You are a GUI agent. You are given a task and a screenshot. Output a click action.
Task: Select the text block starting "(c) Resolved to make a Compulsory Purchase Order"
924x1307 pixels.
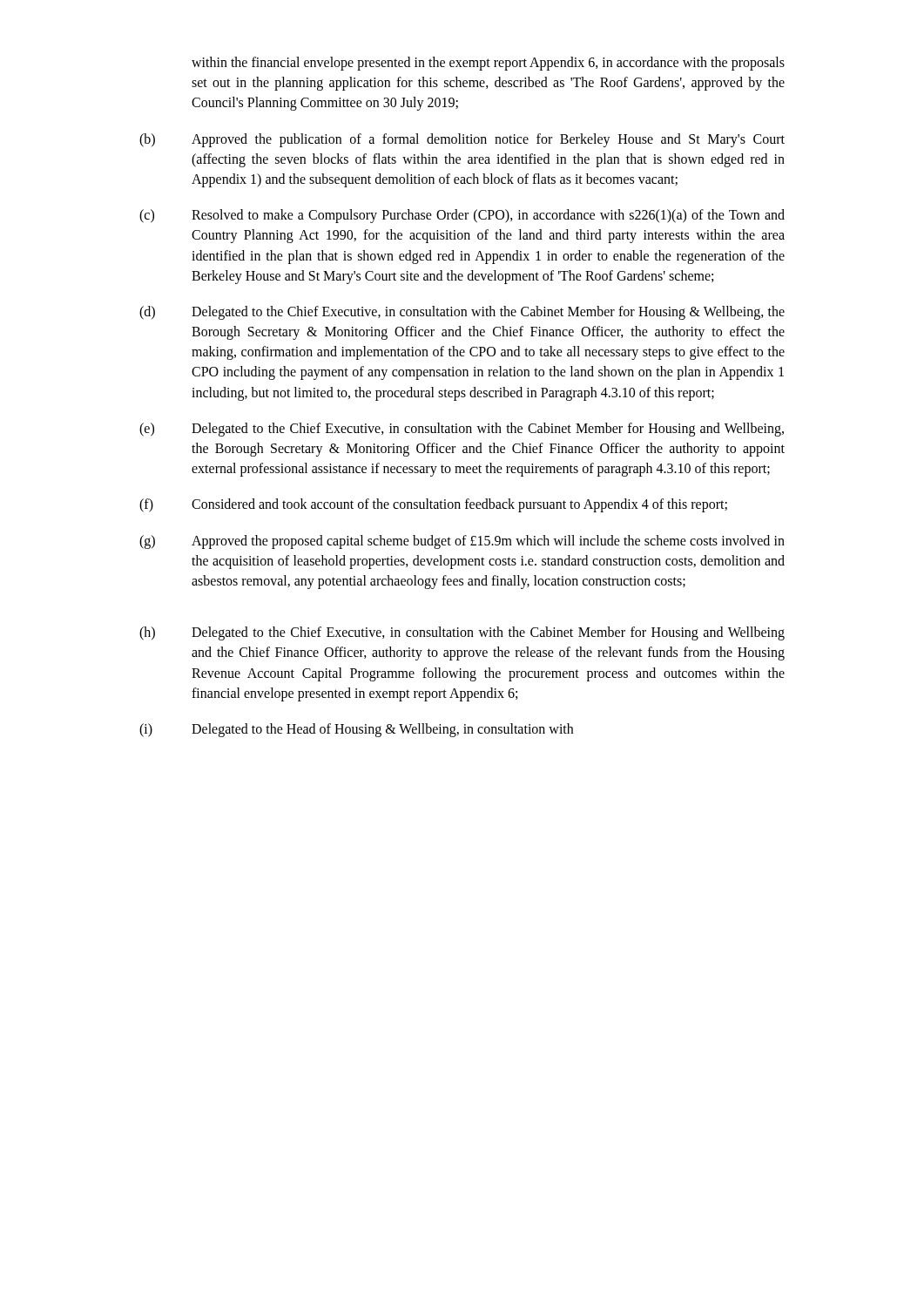point(462,245)
